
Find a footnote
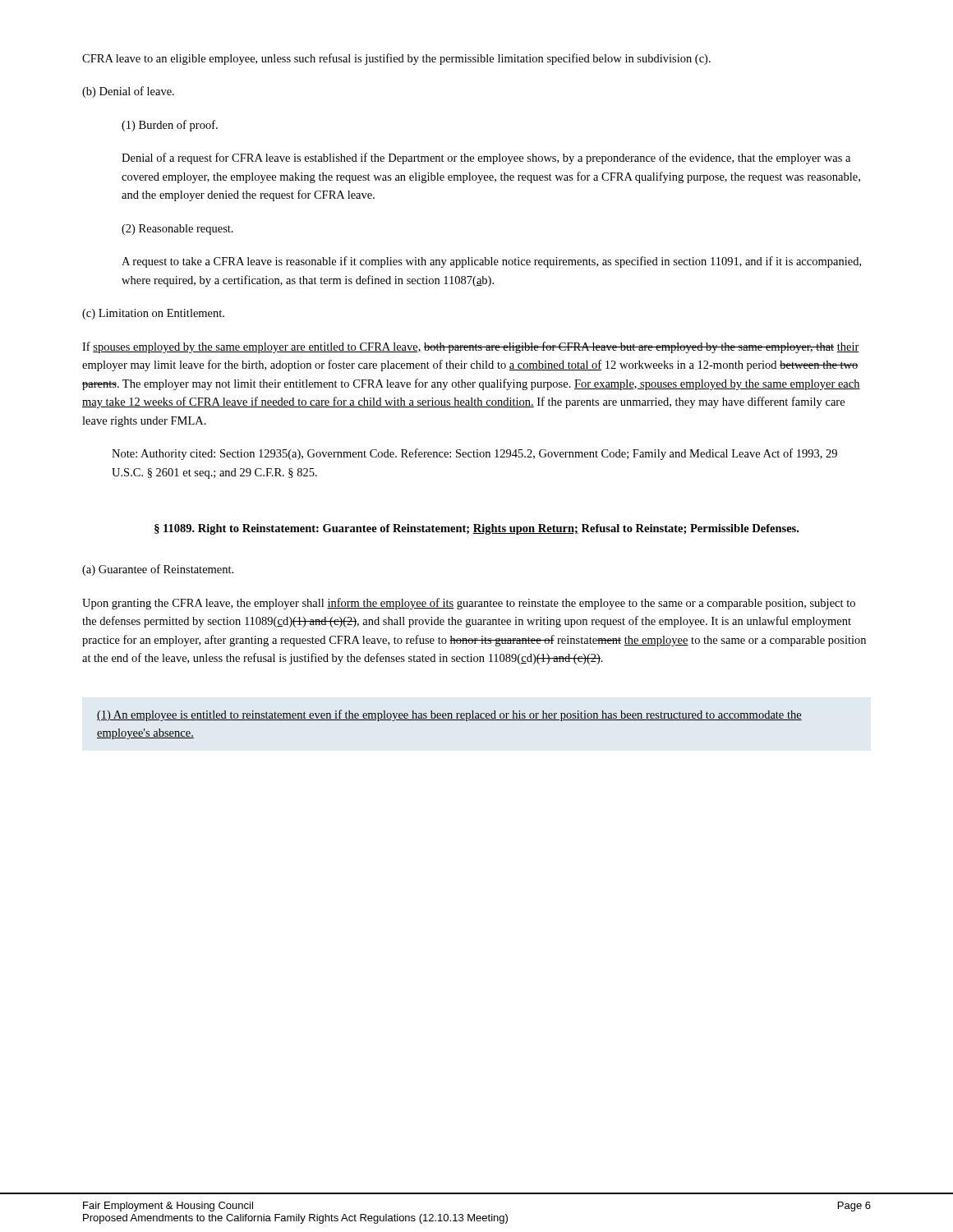click(x=491, y=463)
